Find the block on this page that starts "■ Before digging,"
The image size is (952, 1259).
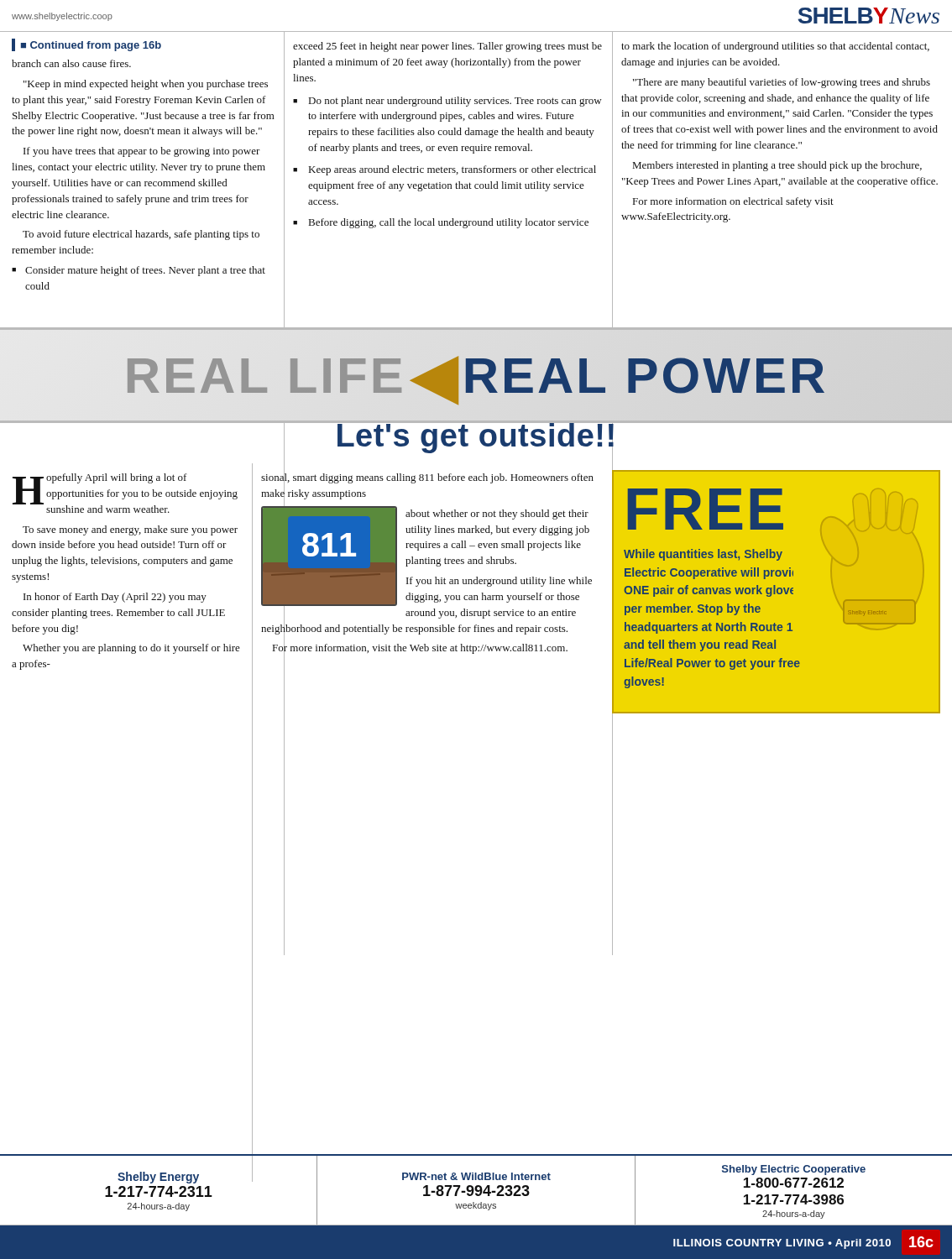pyautogui.click(x=441, y=222)
